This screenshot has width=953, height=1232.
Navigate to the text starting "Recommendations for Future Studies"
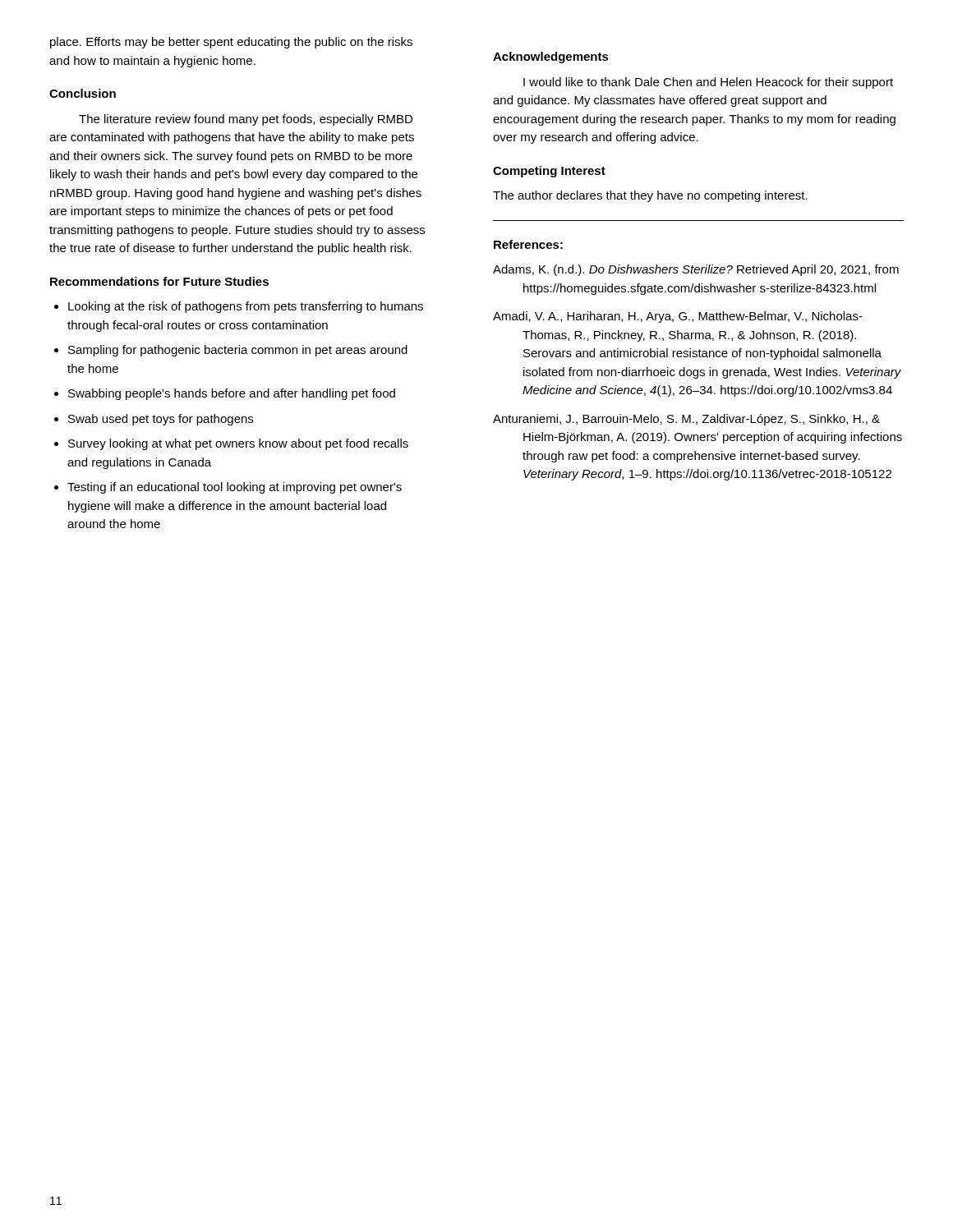pos(238,282)
